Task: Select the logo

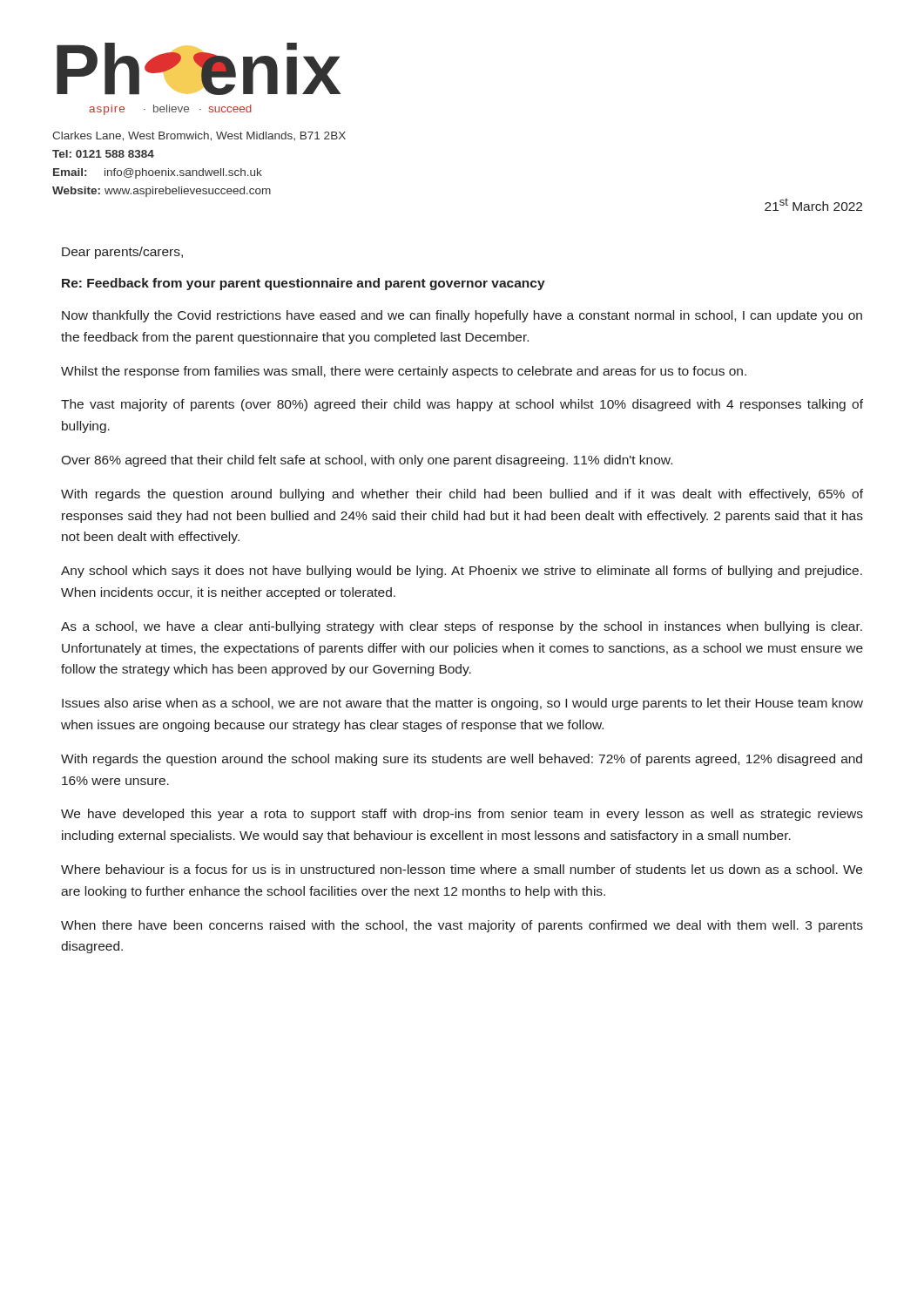Action: click(x=235, y=113)
